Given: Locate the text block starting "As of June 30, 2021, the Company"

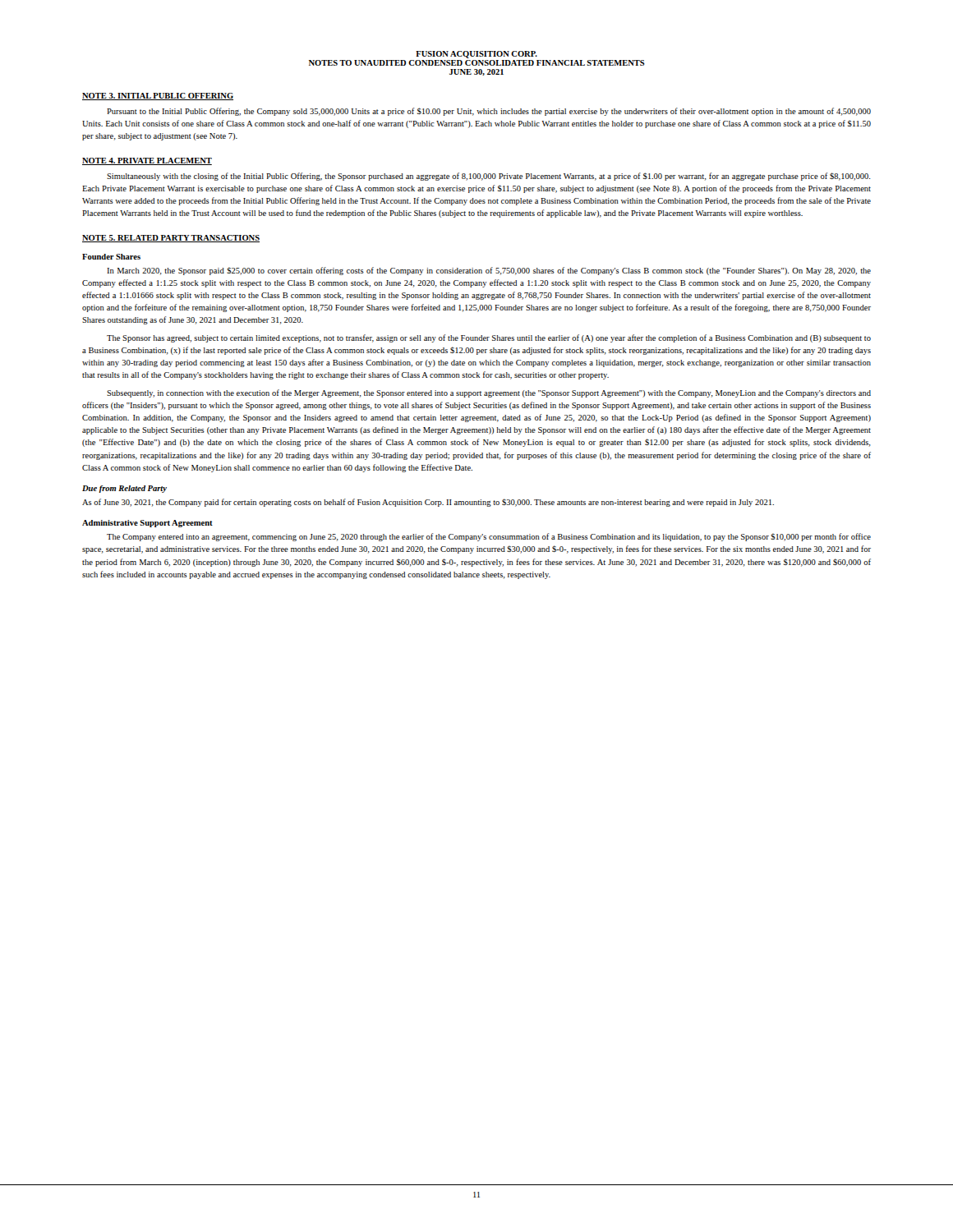Looking at the screenshot, I should coord(476,502).
